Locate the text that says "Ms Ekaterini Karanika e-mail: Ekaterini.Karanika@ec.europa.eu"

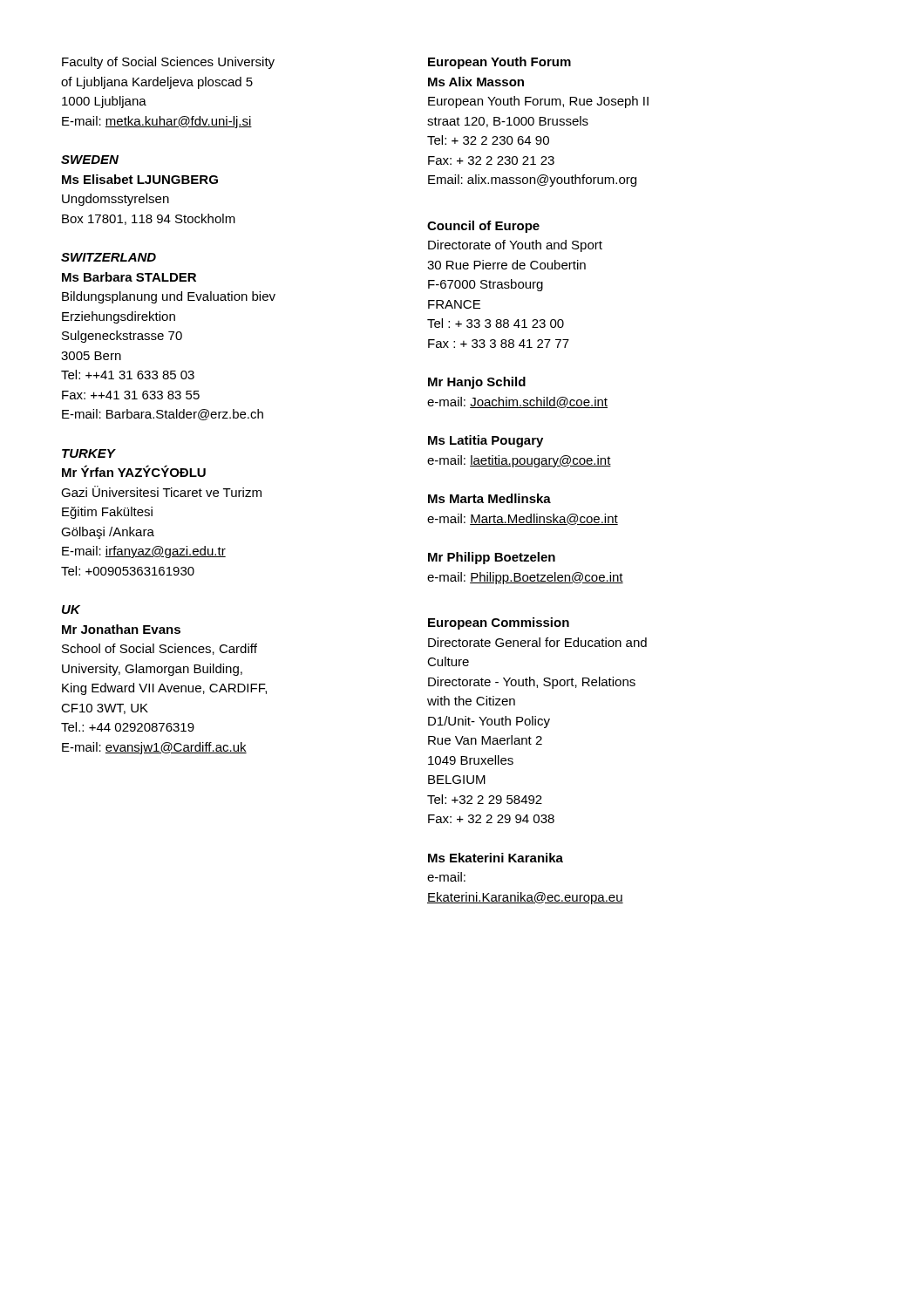point(496,858)
